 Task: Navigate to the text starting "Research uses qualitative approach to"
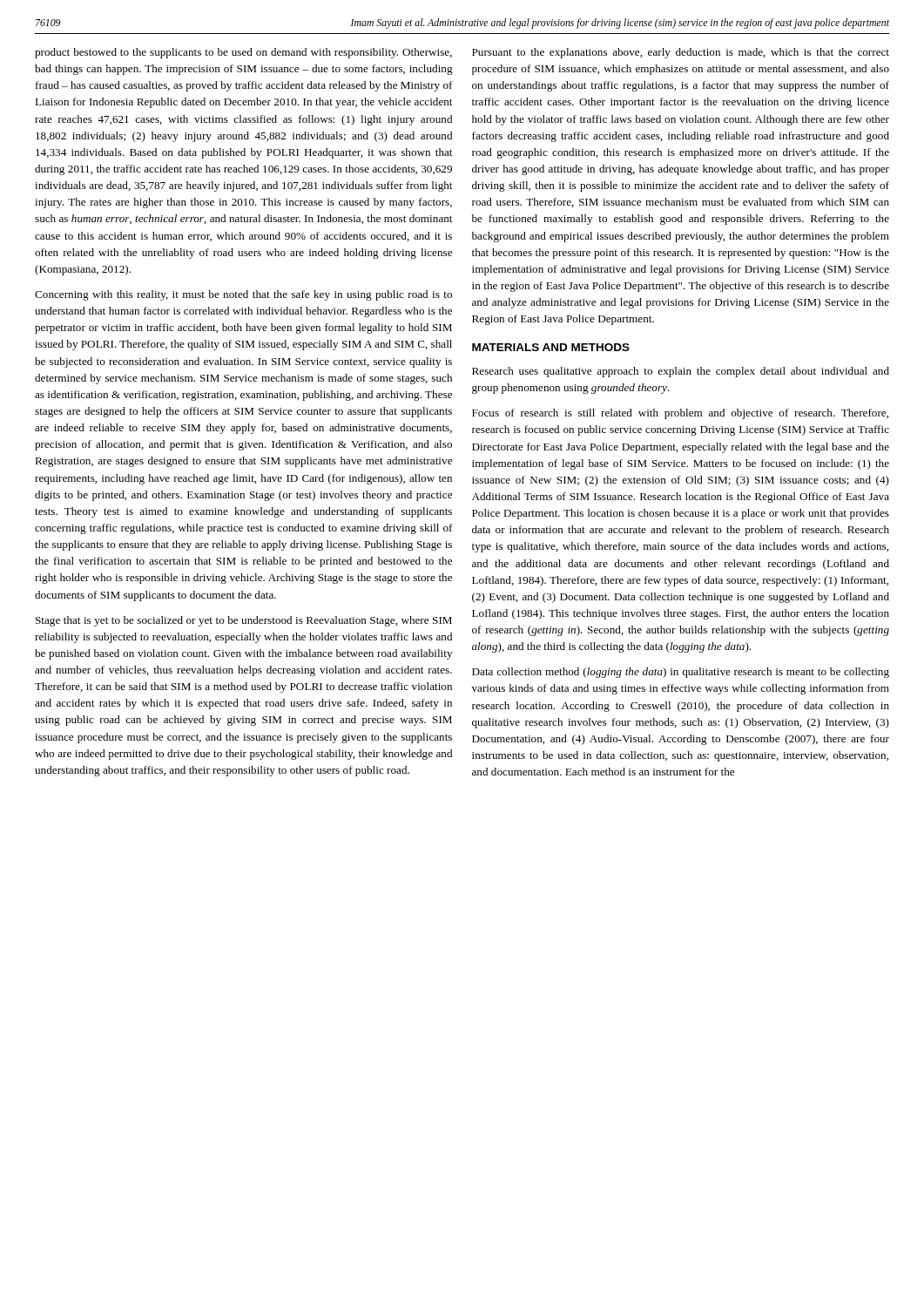click(x=680, y=379)
